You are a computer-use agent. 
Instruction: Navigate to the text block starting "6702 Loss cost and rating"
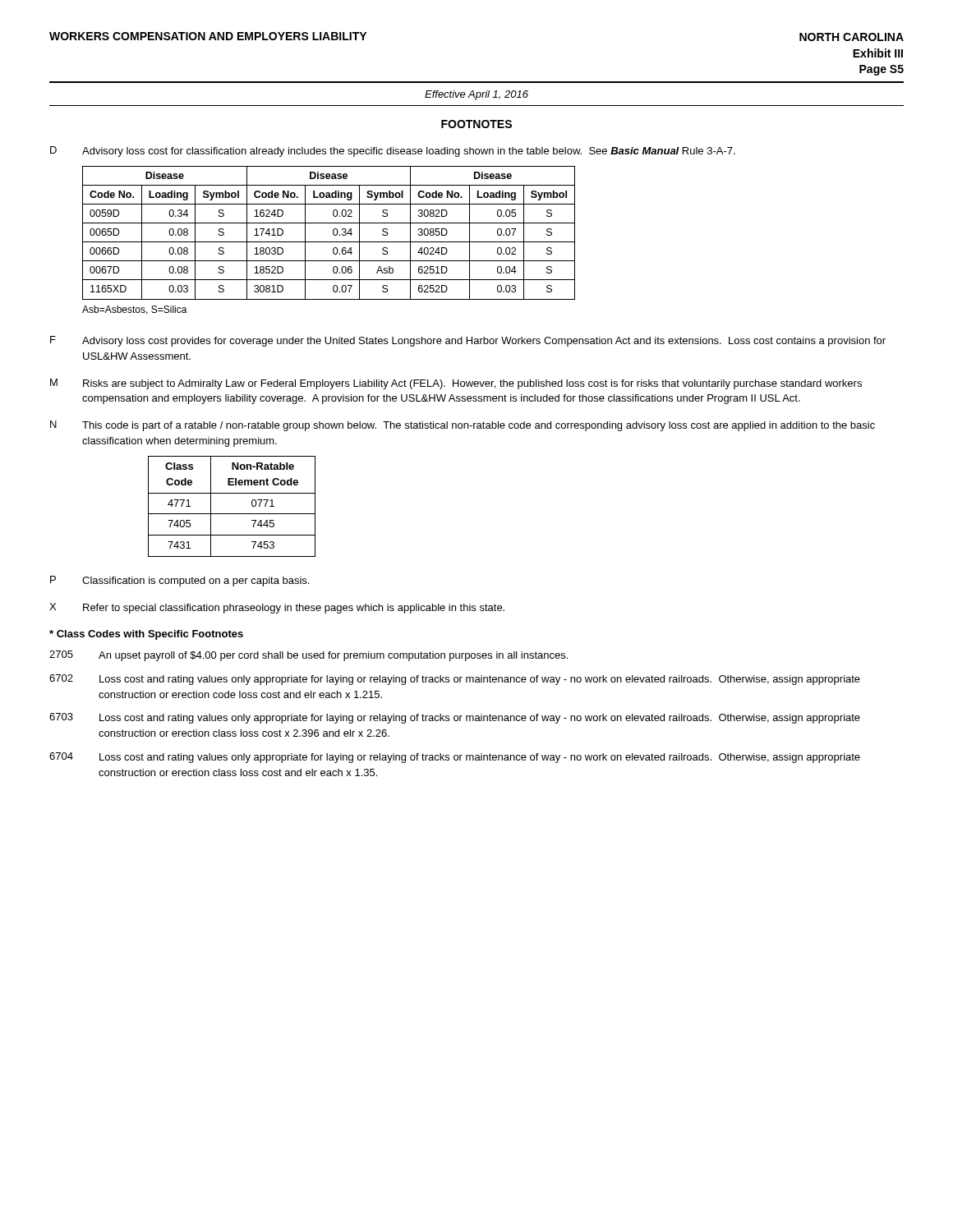476,687
